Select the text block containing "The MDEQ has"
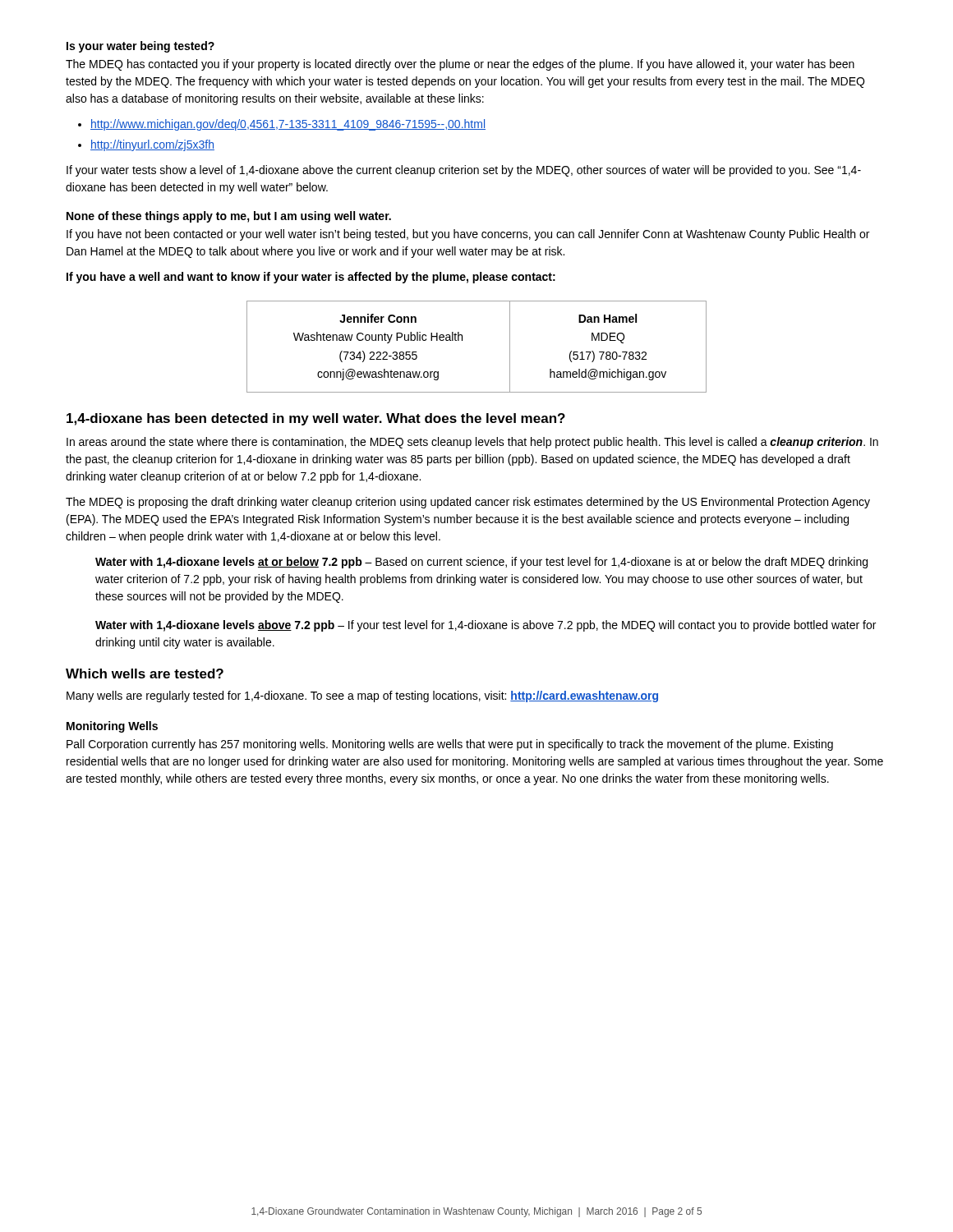Screen dimensions: 1232x953 coord(465,81)
